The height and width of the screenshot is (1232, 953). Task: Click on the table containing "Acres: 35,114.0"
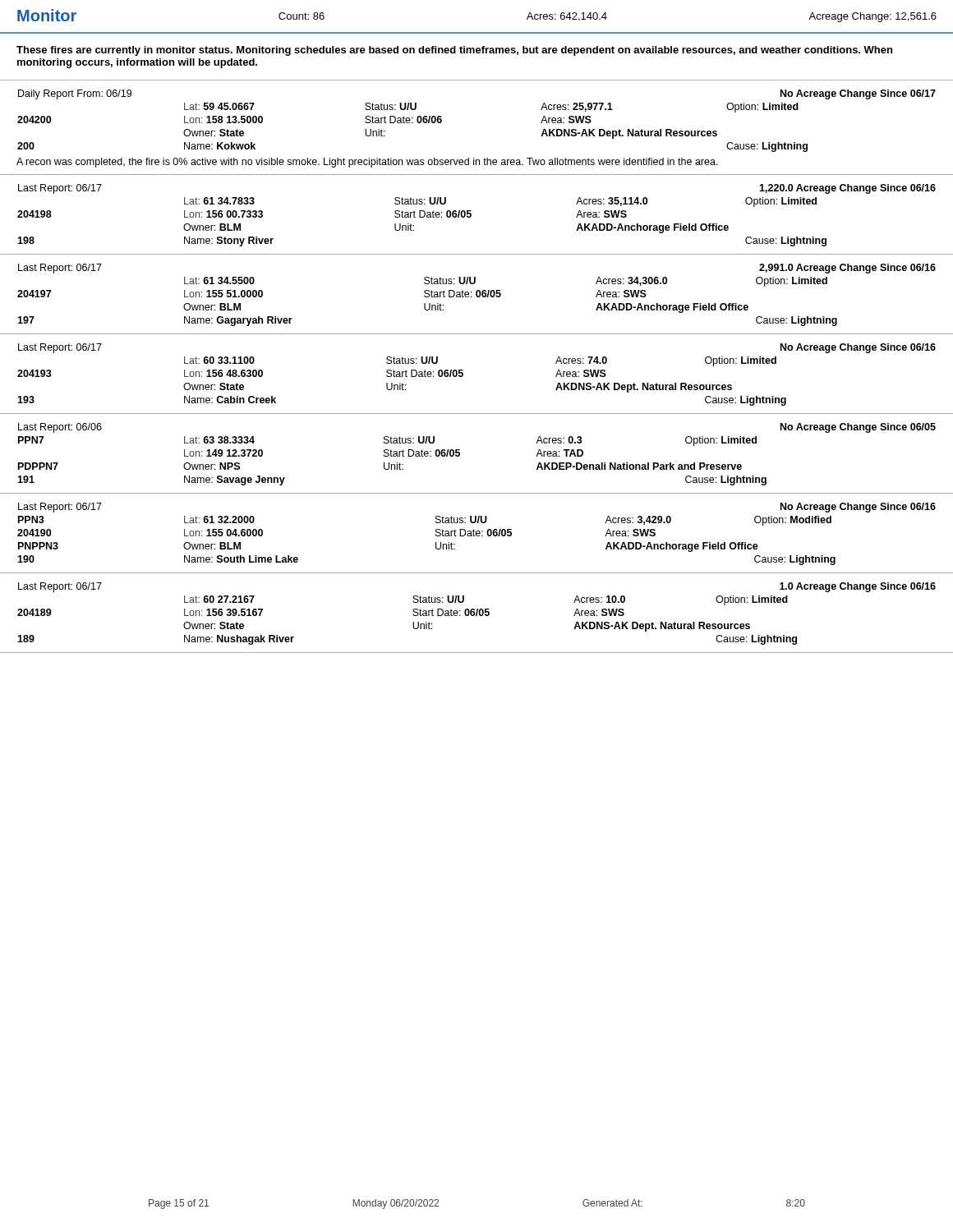tap(476, 215)
